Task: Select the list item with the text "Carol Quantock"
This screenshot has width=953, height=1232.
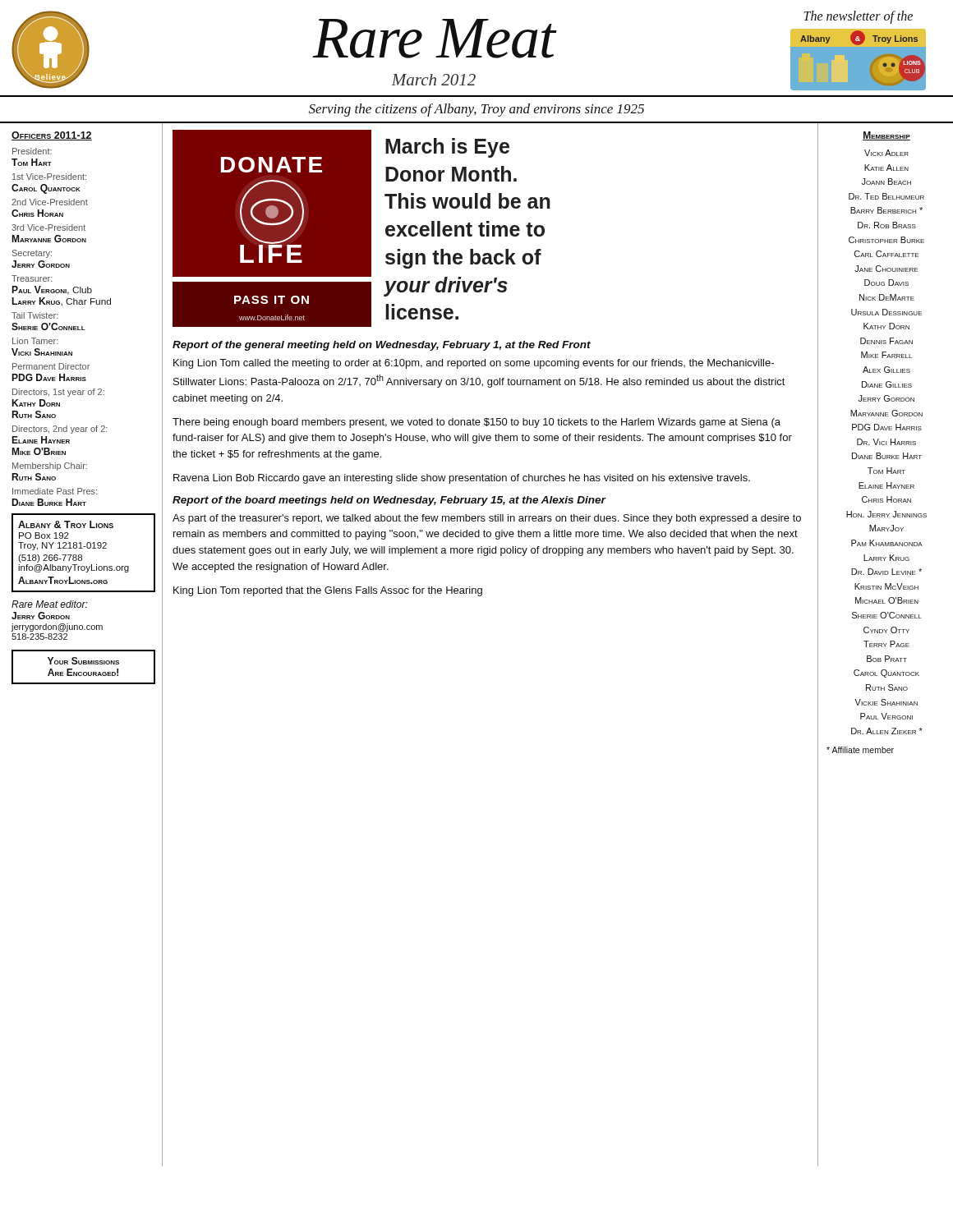Action: (x=886, y=673)
